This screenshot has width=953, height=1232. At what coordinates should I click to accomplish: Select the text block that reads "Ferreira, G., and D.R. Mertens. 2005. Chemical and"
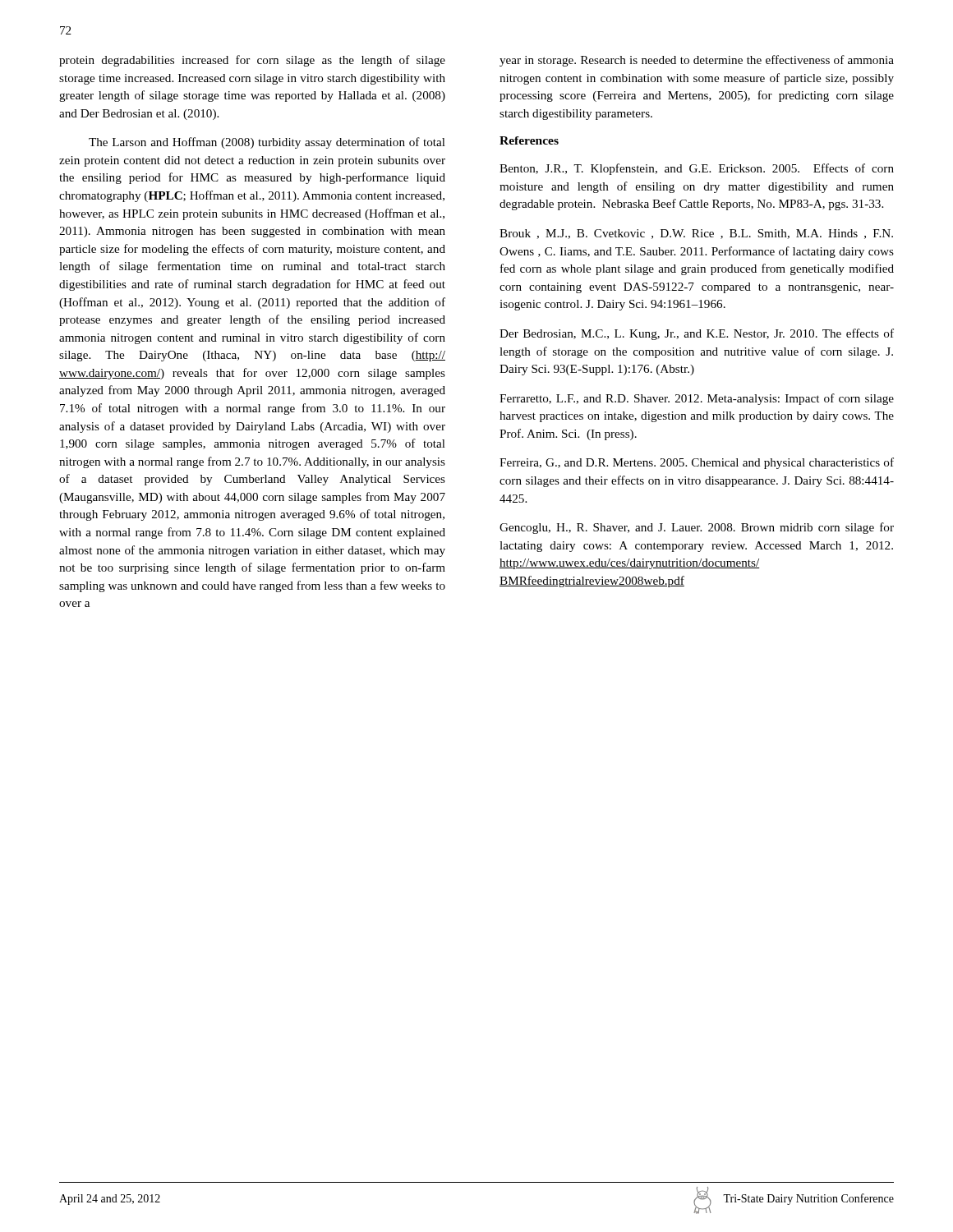(x=697, y=480)
